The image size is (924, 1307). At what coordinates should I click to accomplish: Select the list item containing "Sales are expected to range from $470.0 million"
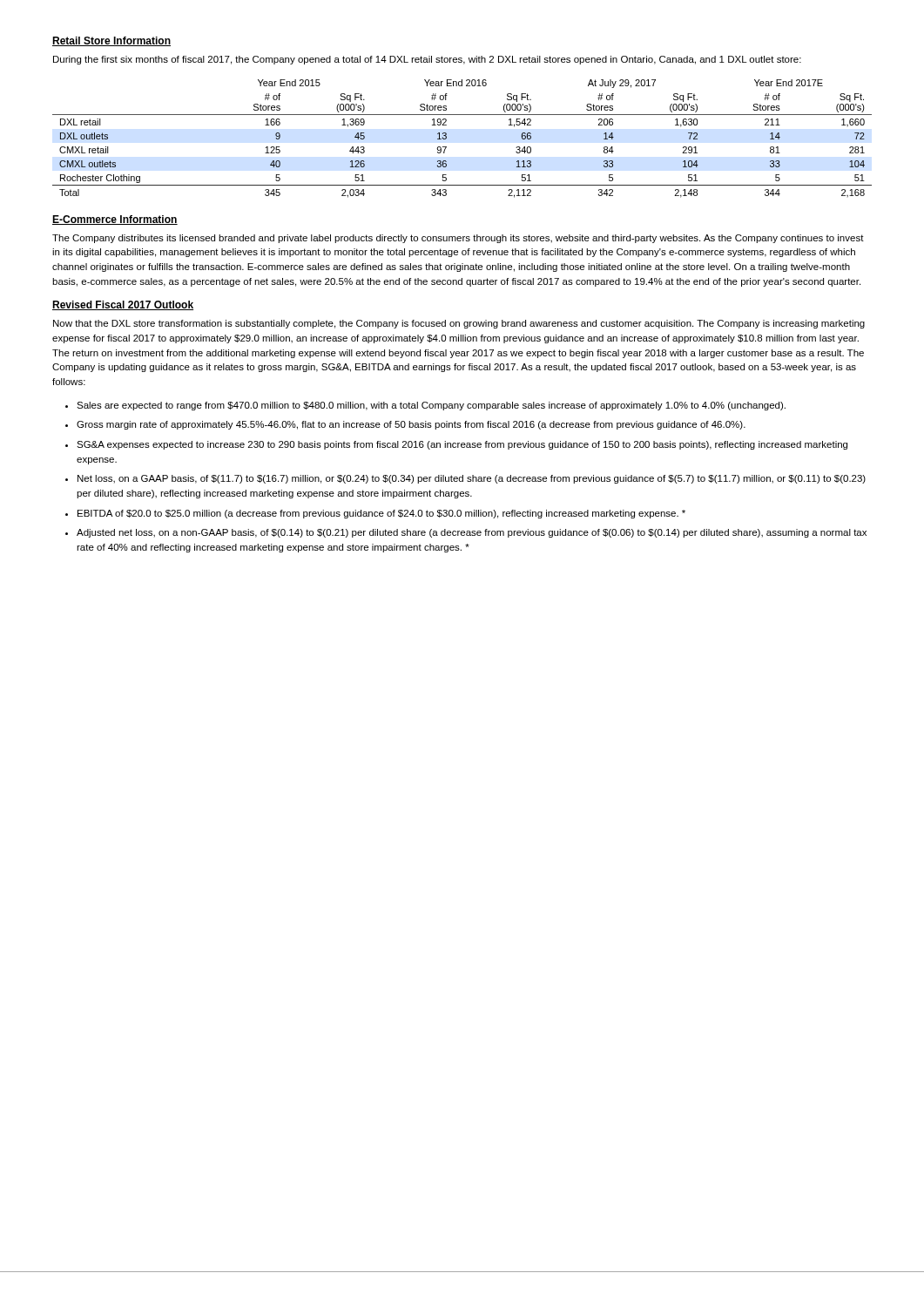pyautogui.click(x=432, y=405)
